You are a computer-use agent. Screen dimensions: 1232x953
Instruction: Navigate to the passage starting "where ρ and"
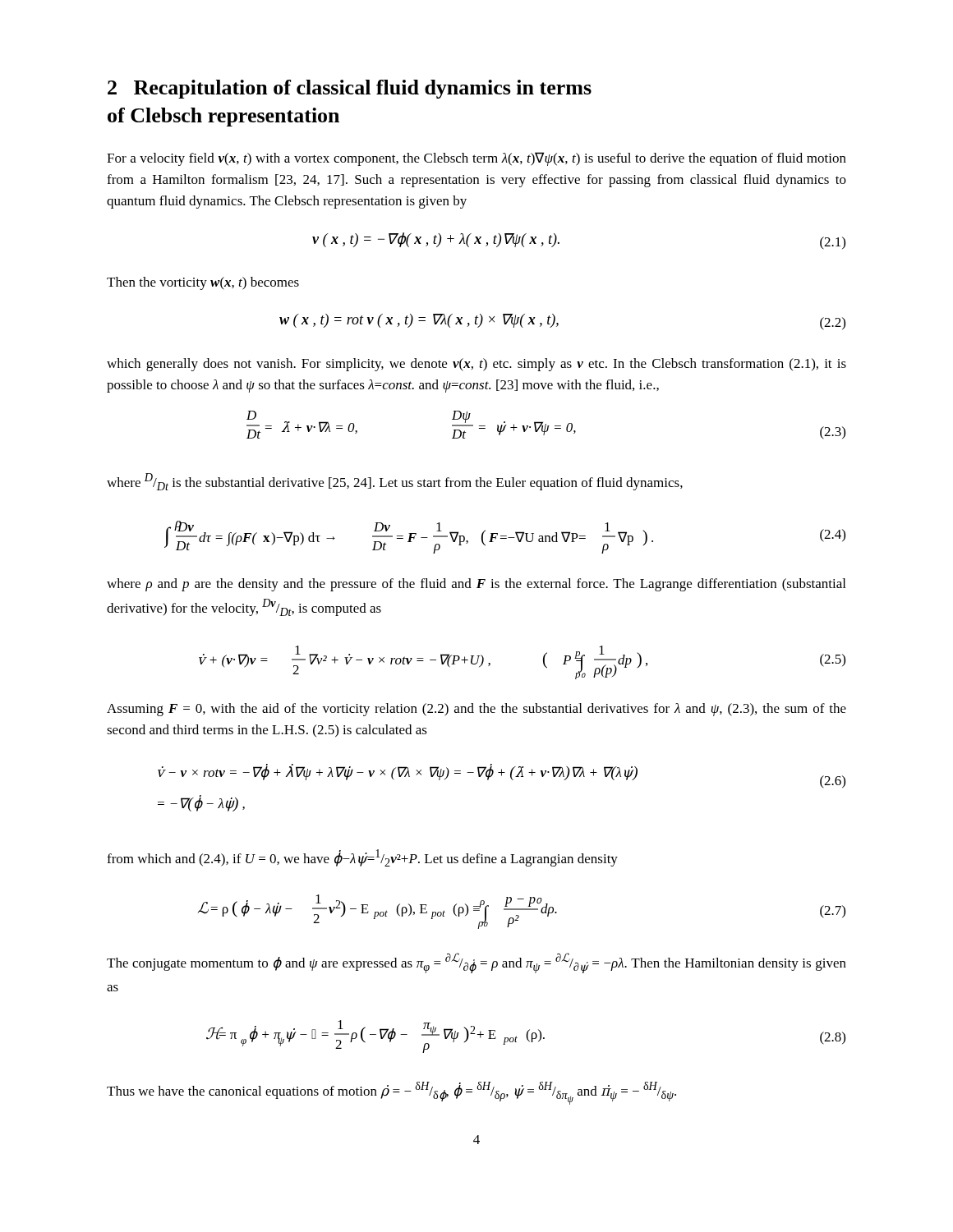476,598
